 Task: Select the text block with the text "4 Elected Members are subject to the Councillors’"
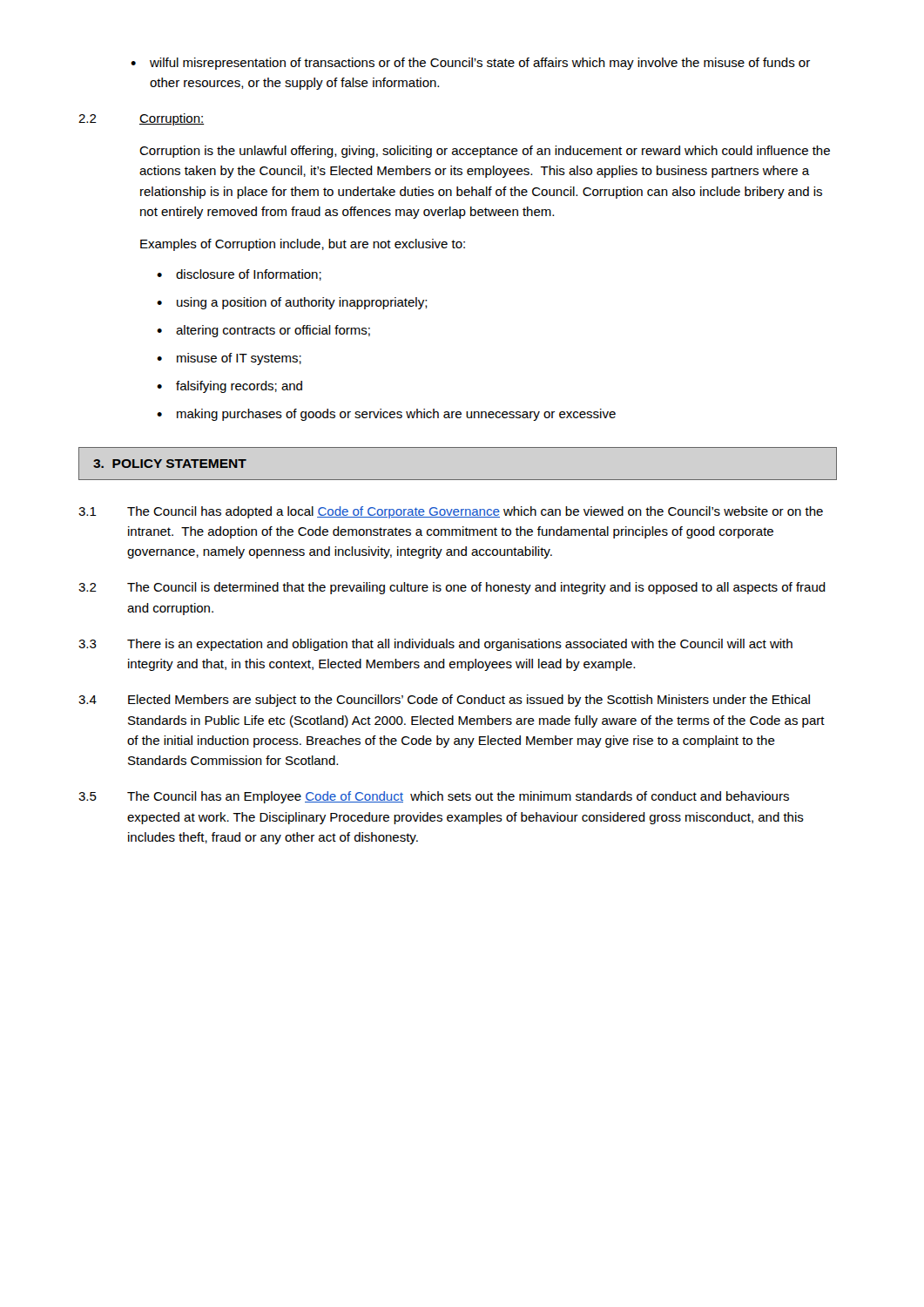458,730
